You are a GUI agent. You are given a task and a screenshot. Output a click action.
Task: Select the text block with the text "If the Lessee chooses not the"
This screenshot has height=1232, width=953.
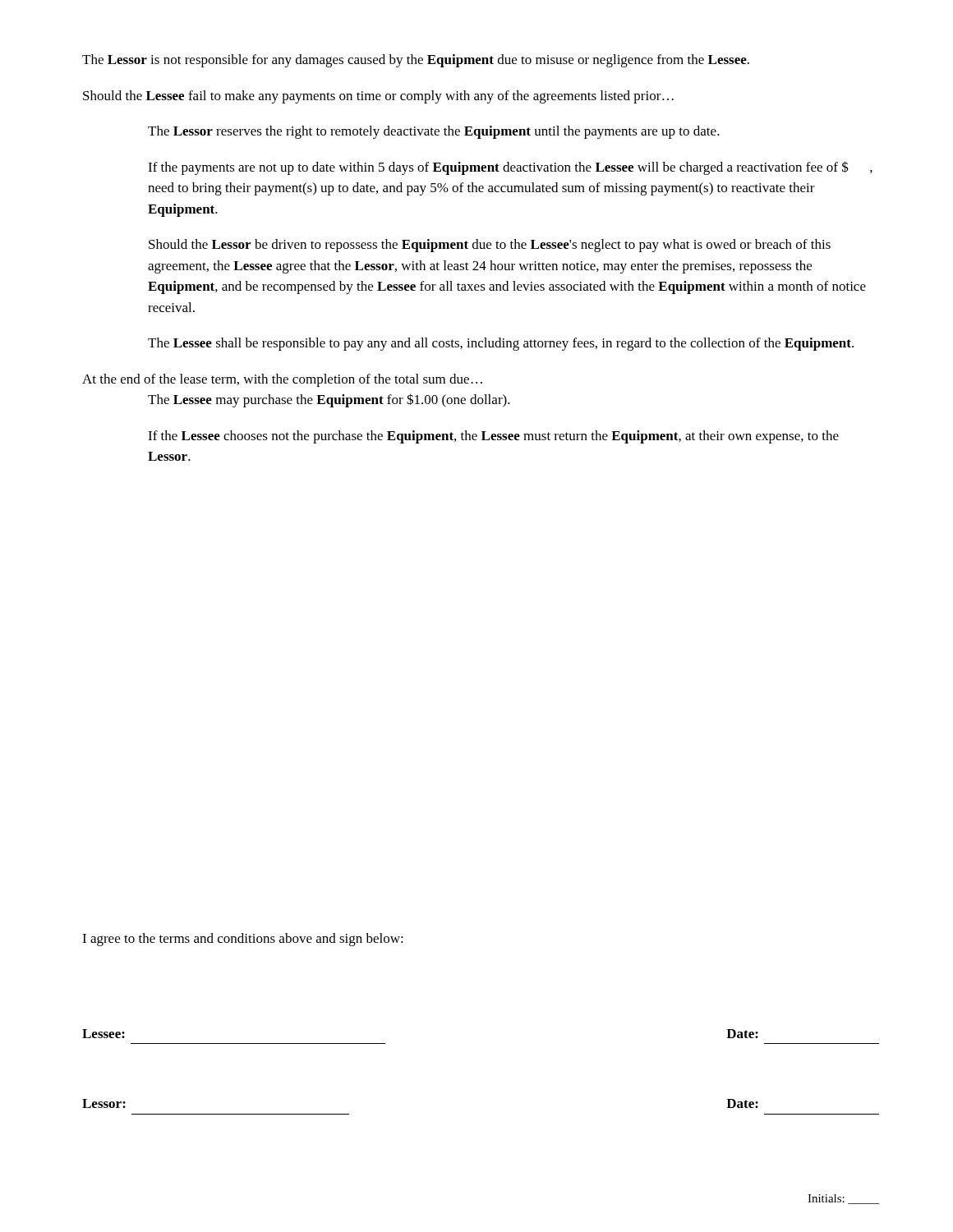pyautogui.click(x=493, y=446)
